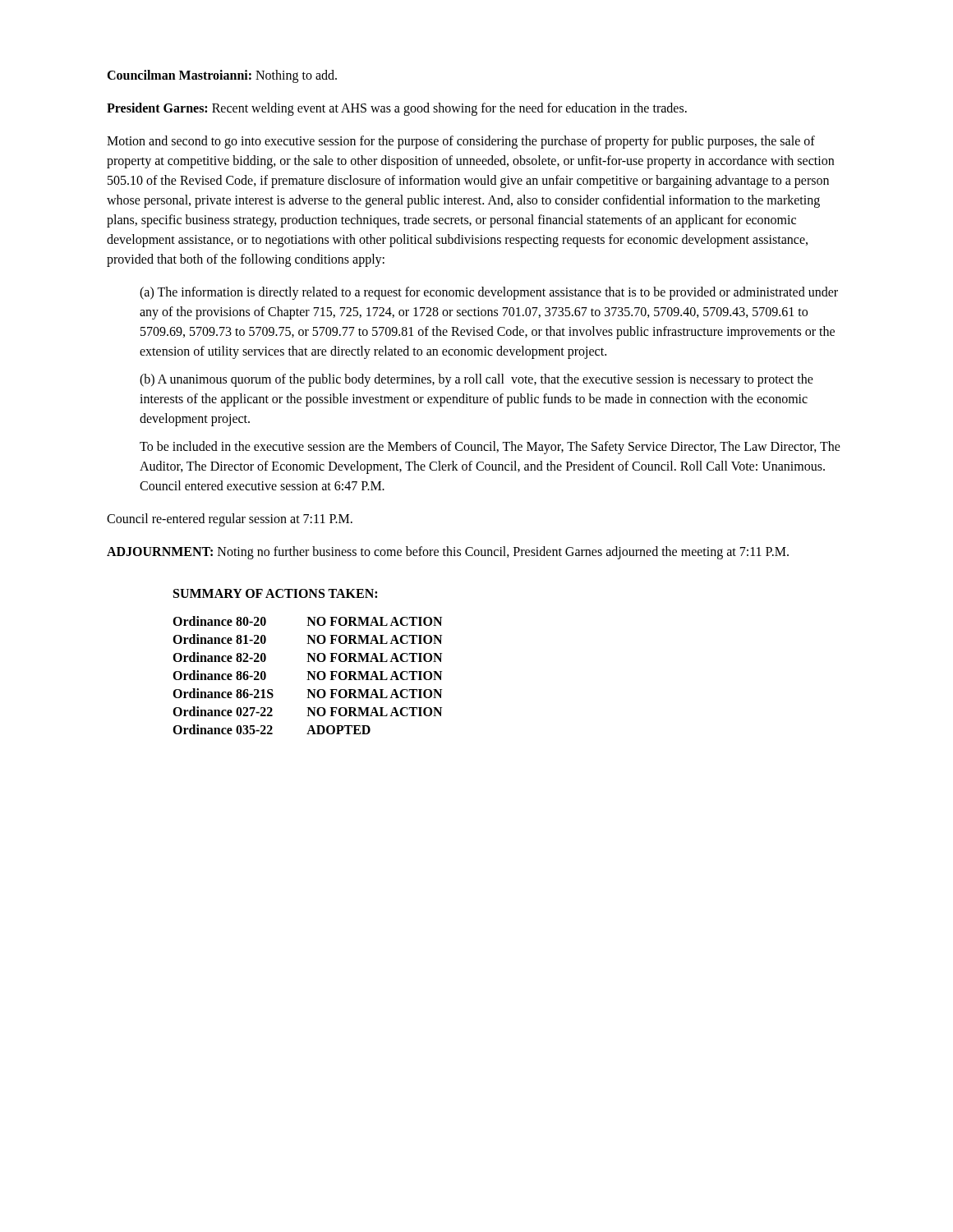Find the text block starting "Councilman Mastroianni: Nothing to add."

[x=222, y=75]
